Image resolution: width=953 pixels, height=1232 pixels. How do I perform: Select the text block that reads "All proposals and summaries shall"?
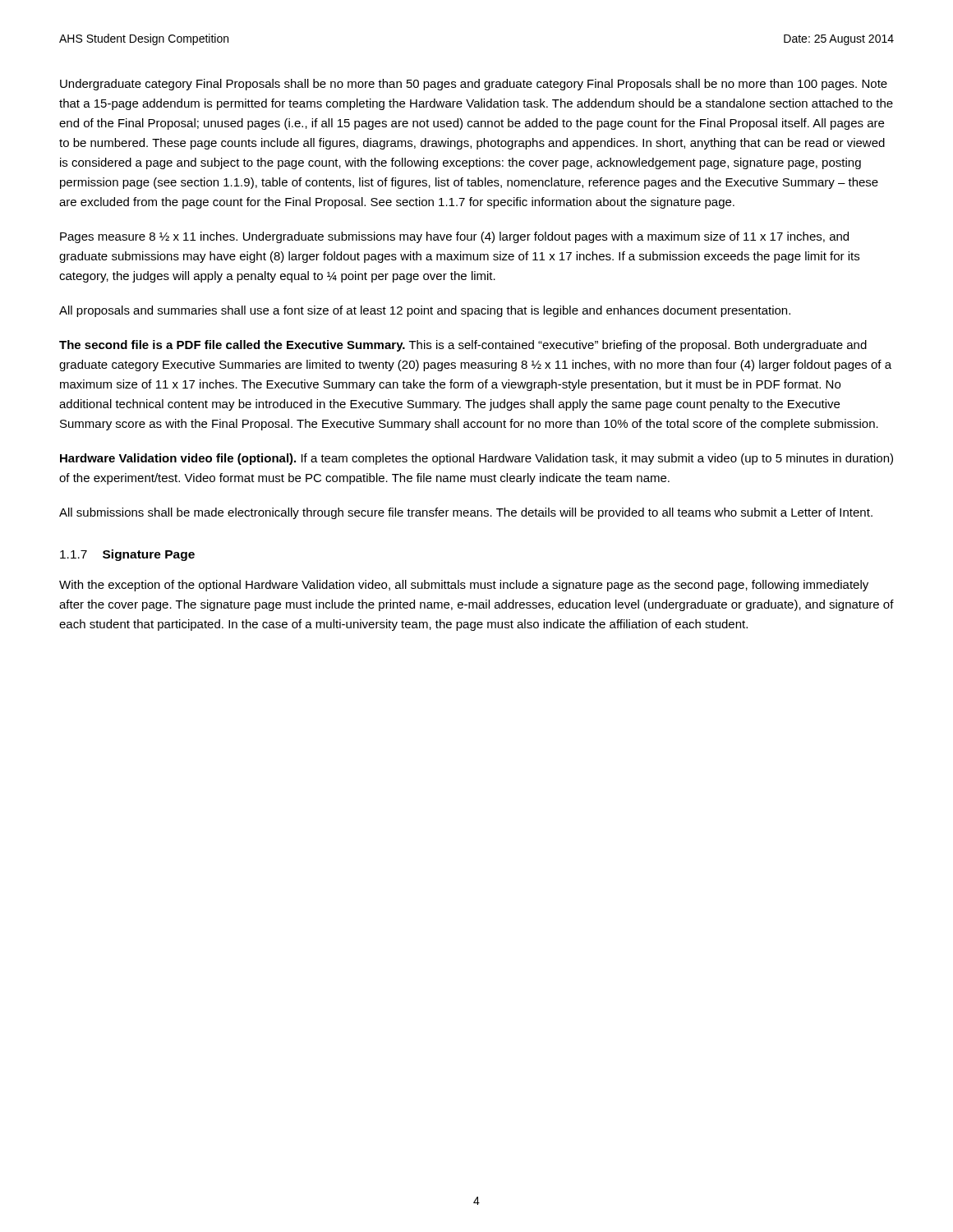pos(425,310)
